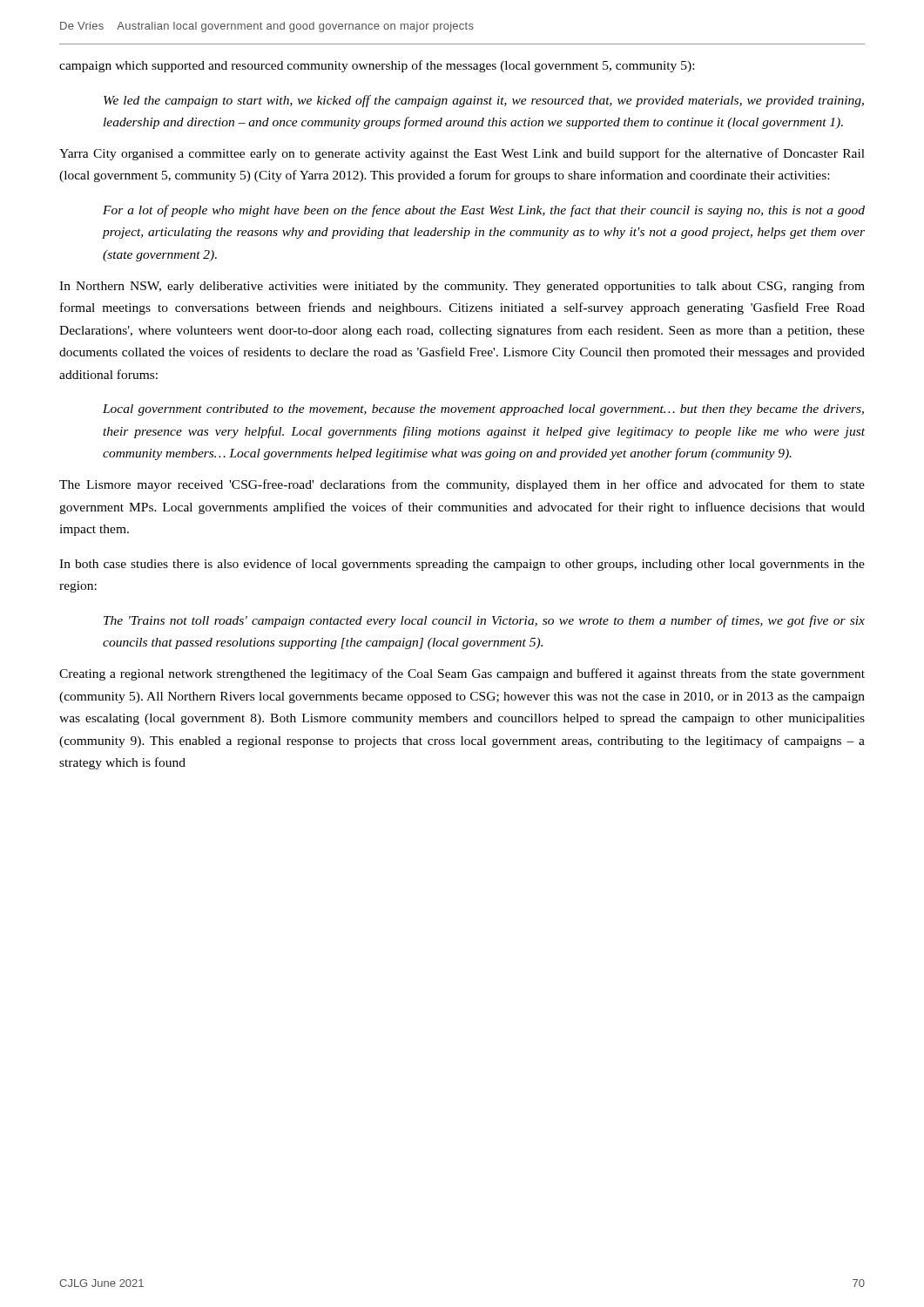924x1307 pixels.
Task: Find the block on this page that starts "For a lot of people who"
Action: click(x=484, y=232)
